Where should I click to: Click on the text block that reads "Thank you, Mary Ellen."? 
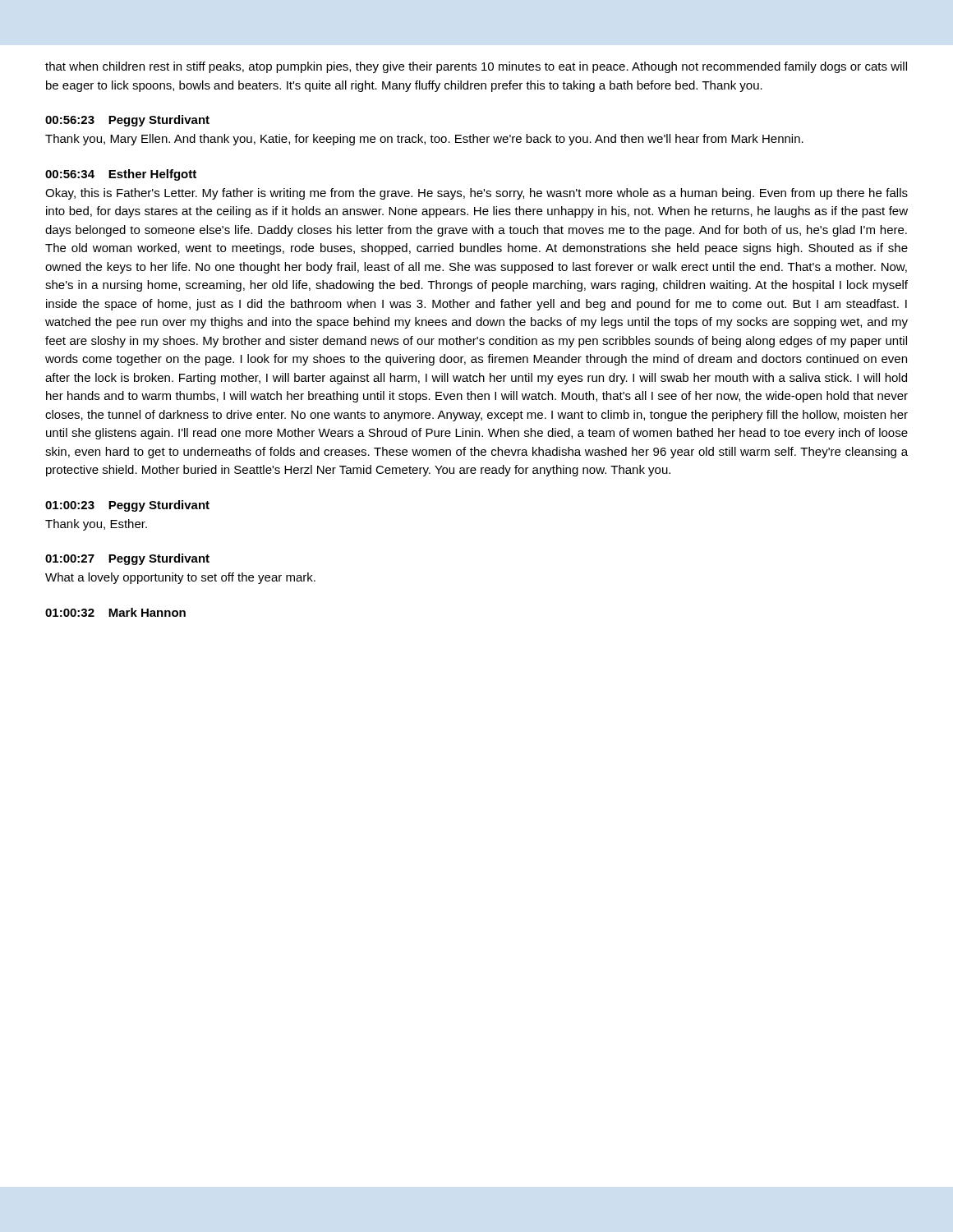coord(425,138)
